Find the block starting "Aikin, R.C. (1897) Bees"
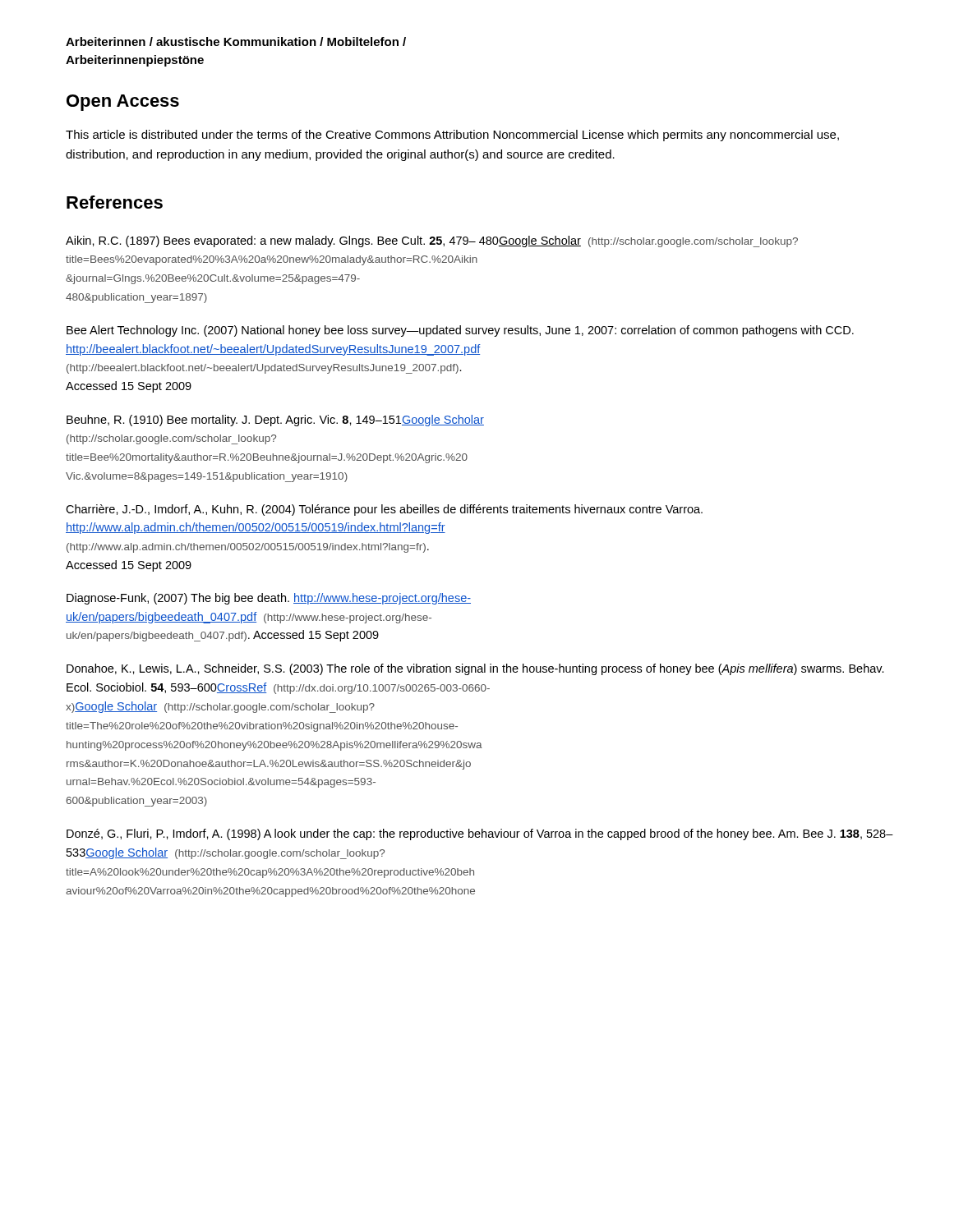 (x=432, y=269)
